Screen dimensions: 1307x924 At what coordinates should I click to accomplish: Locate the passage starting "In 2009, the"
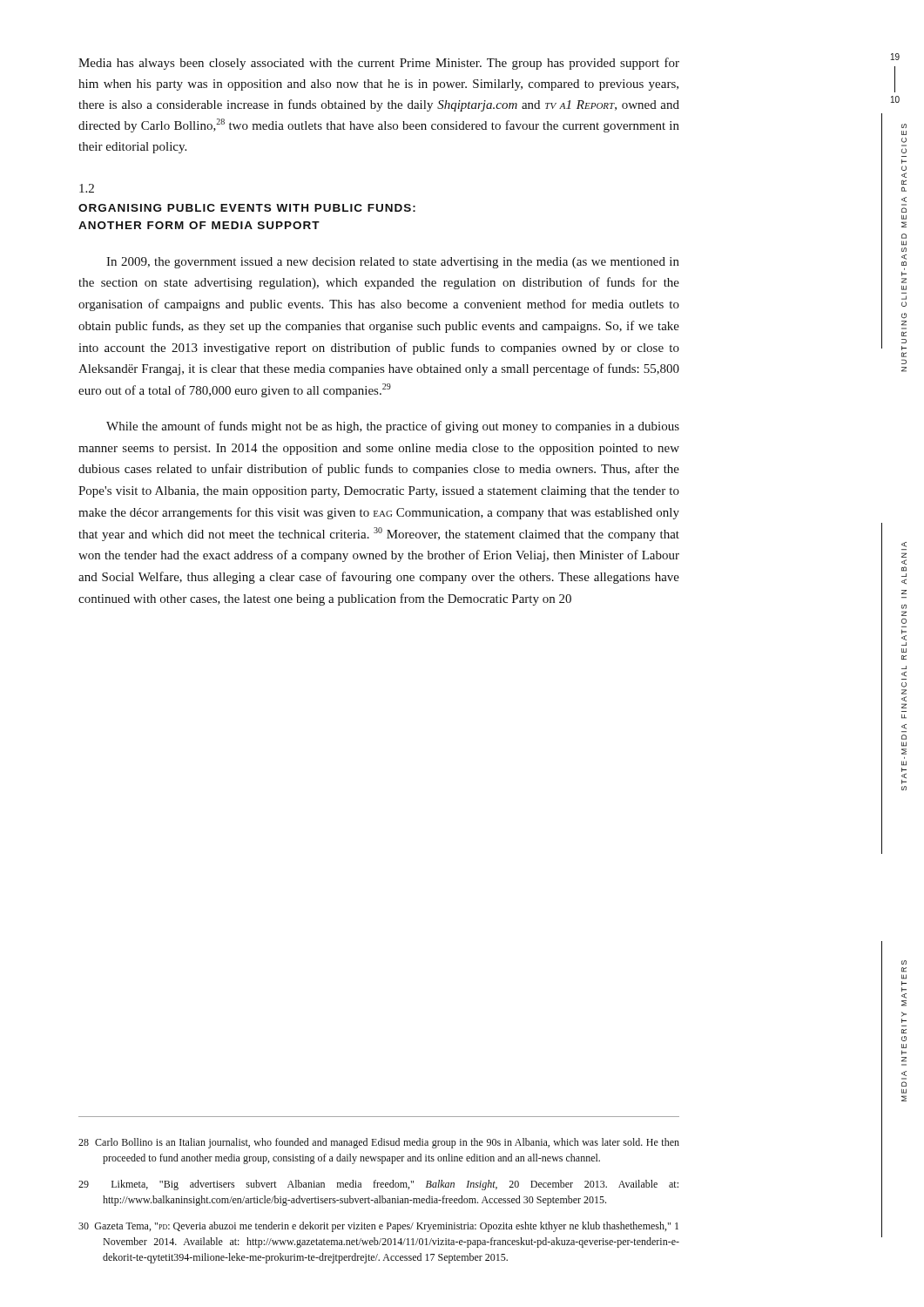tap(379, 326)
